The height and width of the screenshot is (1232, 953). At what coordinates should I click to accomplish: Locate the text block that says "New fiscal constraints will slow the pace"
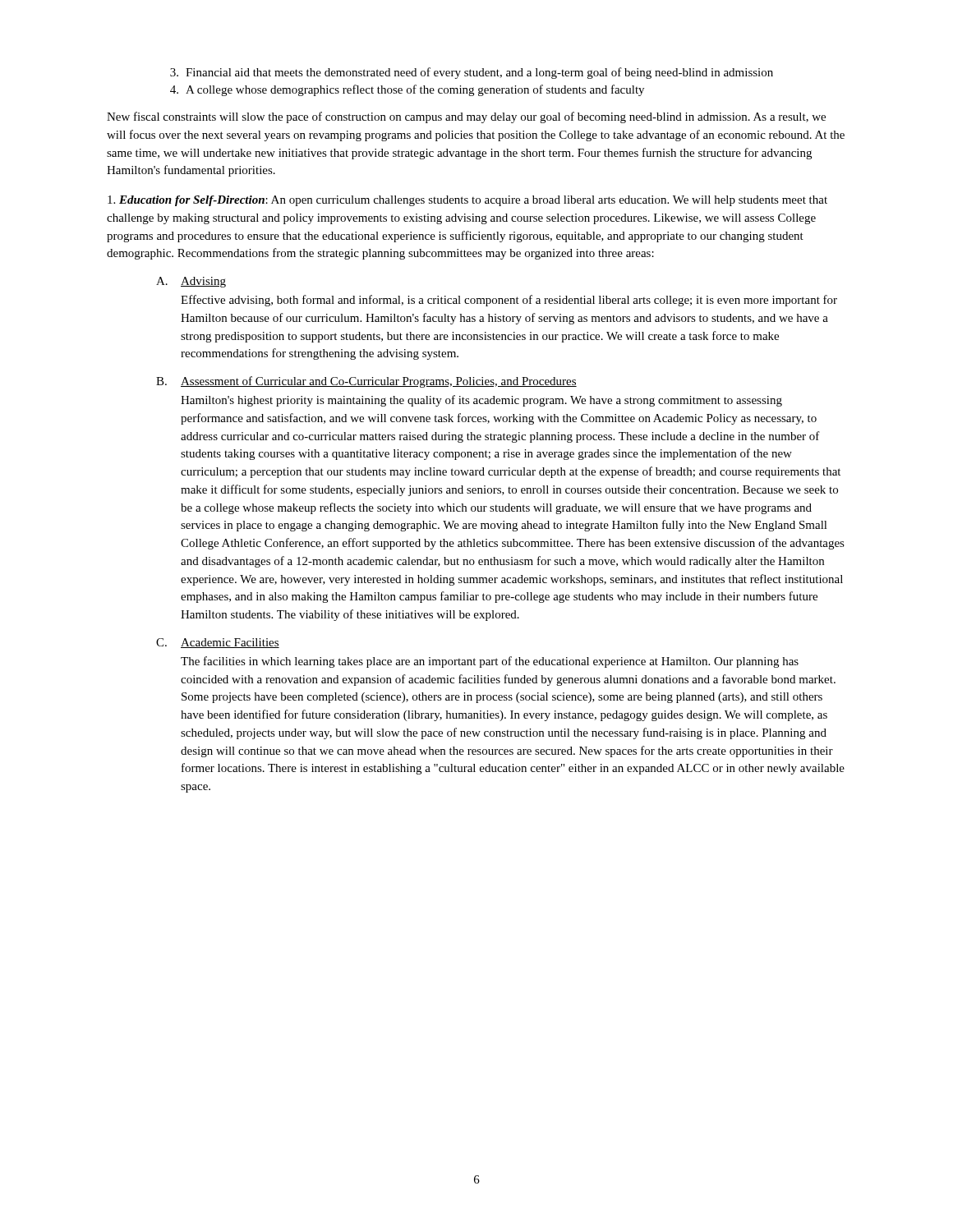(476, 144)
